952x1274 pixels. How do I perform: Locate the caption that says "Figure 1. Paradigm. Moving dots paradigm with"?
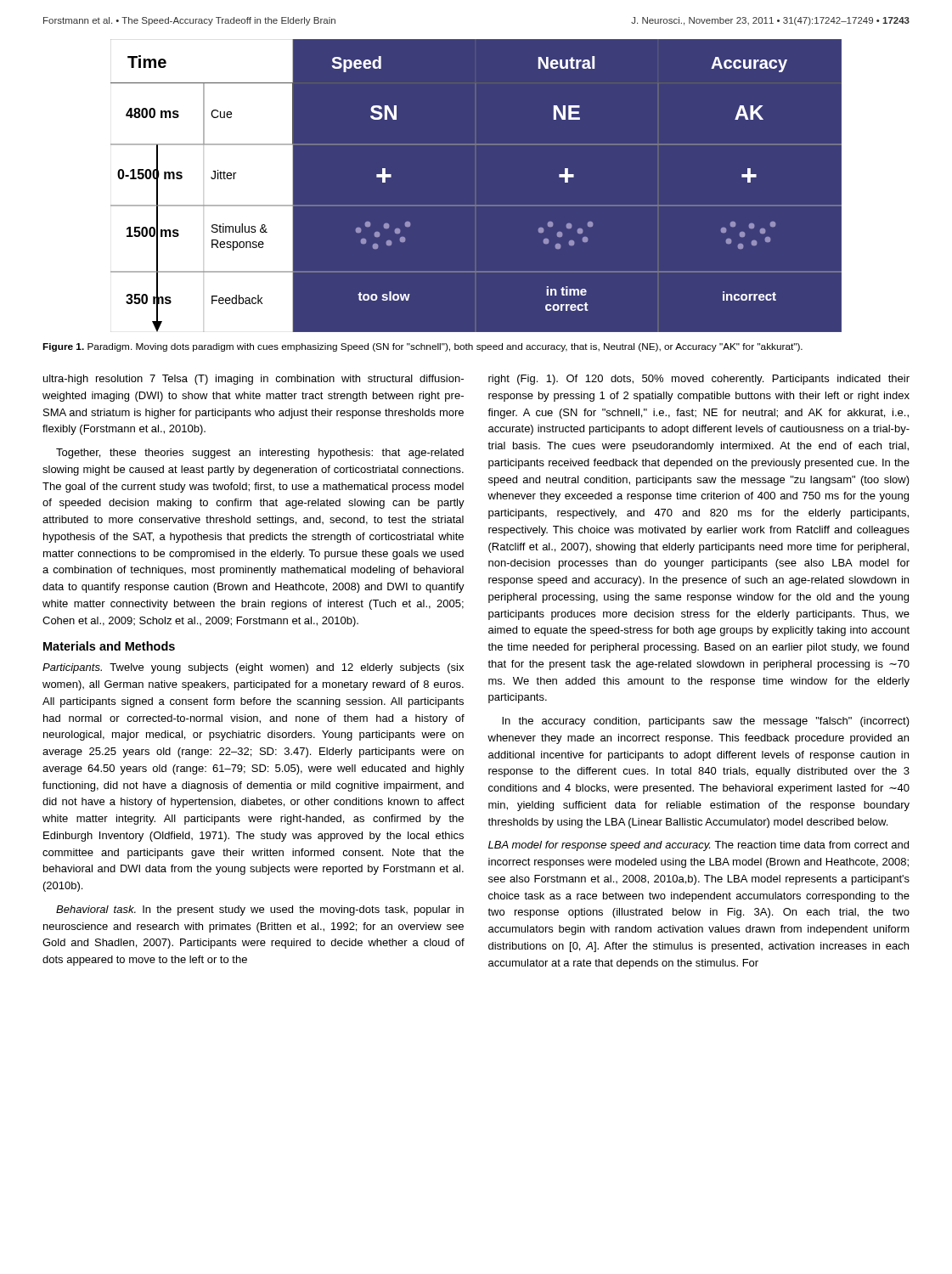423,347
